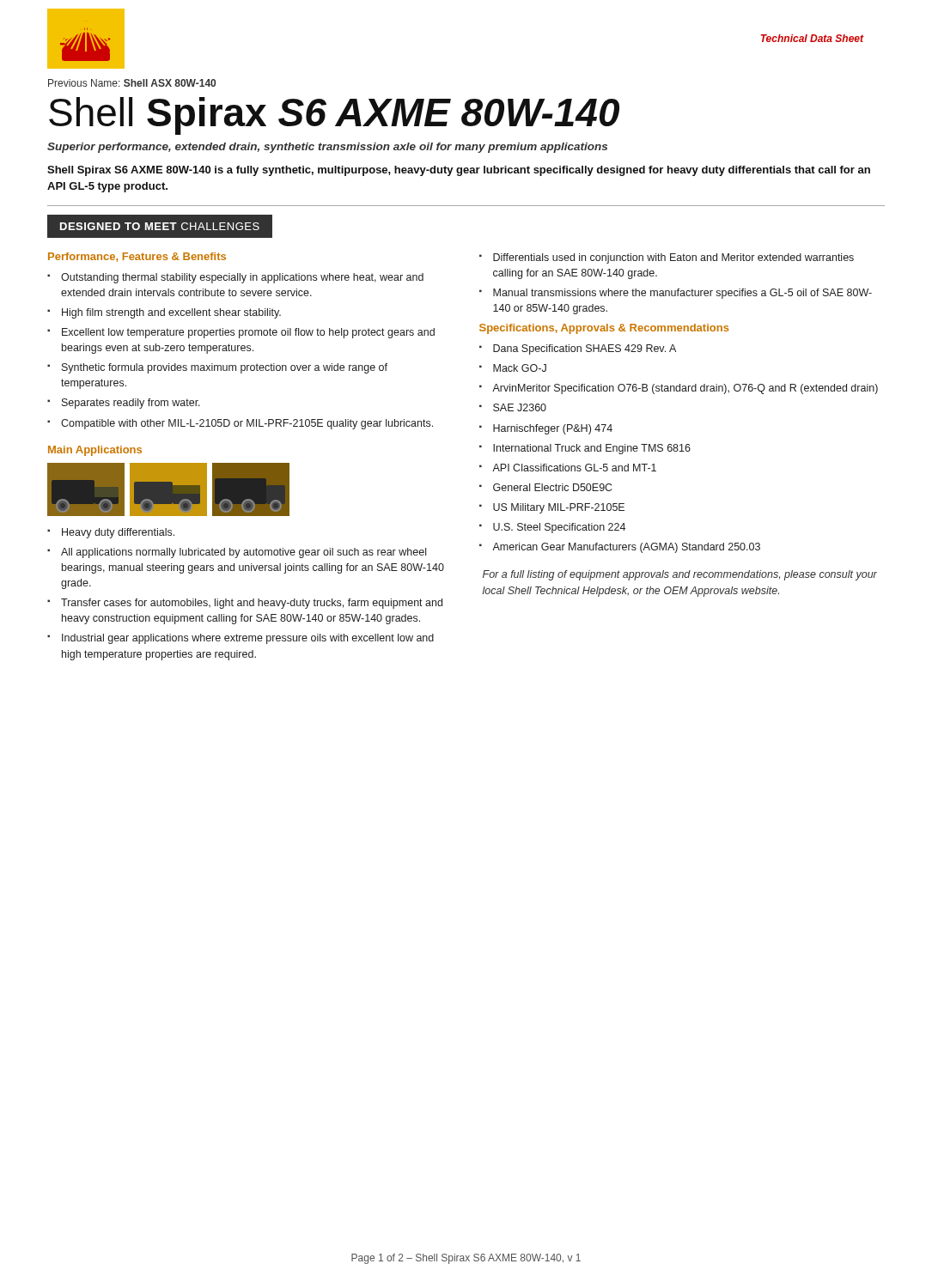
Task: Navigate to the block starting "Separates readily from water."
Action: [x=131, y=403]
